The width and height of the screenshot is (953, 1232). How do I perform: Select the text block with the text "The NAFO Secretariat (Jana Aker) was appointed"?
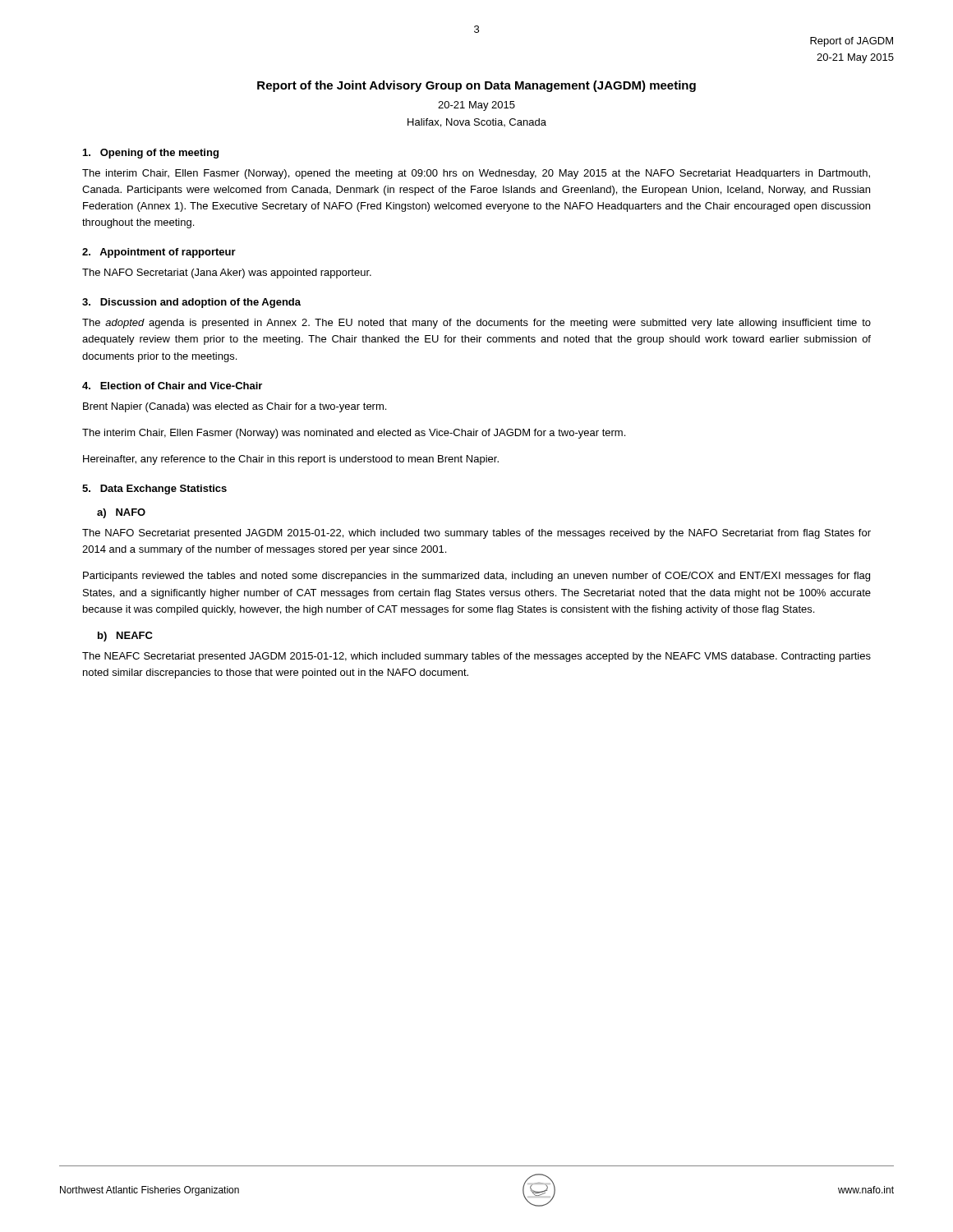click(x=227, y=272)
